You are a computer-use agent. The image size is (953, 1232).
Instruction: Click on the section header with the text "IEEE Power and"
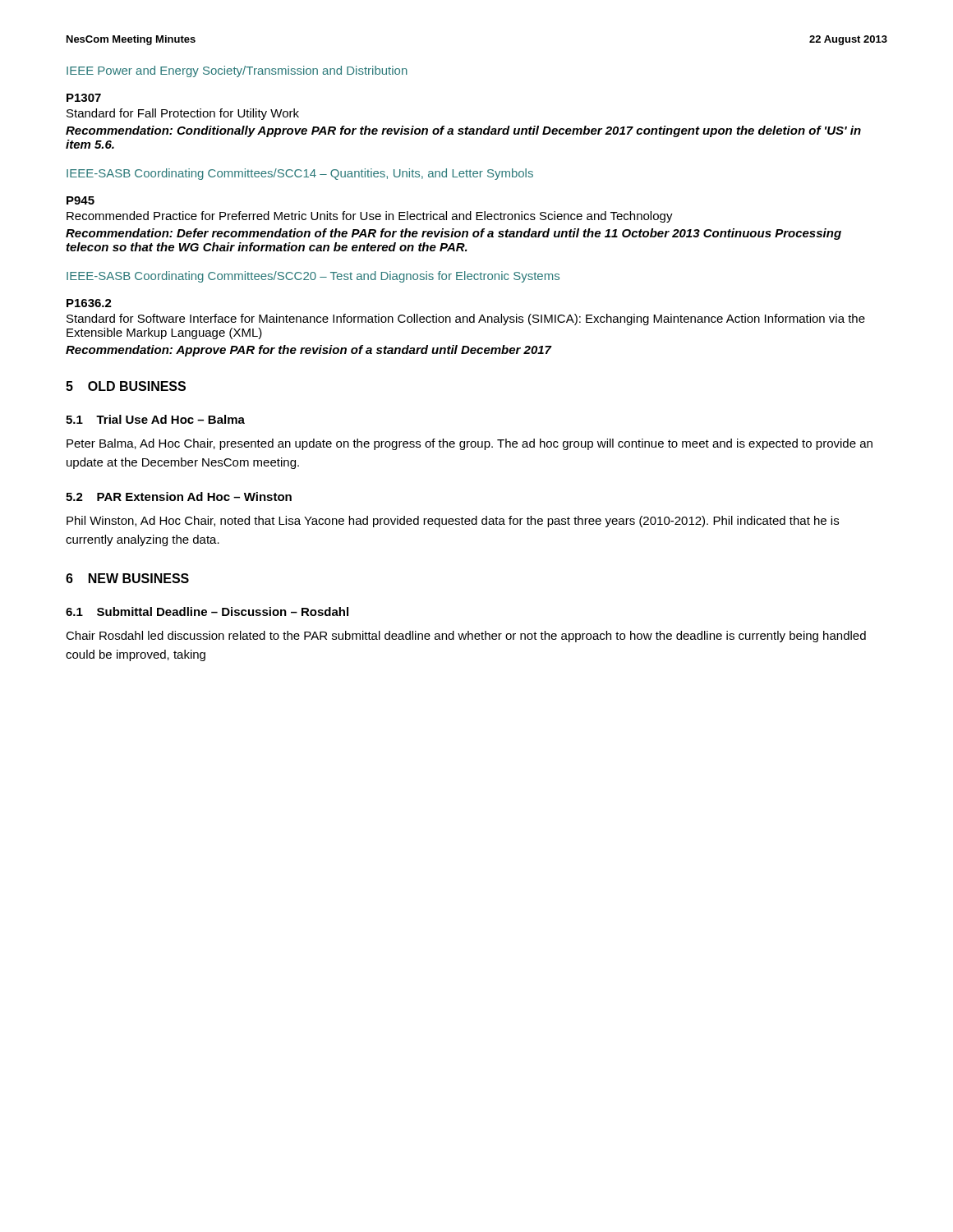pos(237,70)
